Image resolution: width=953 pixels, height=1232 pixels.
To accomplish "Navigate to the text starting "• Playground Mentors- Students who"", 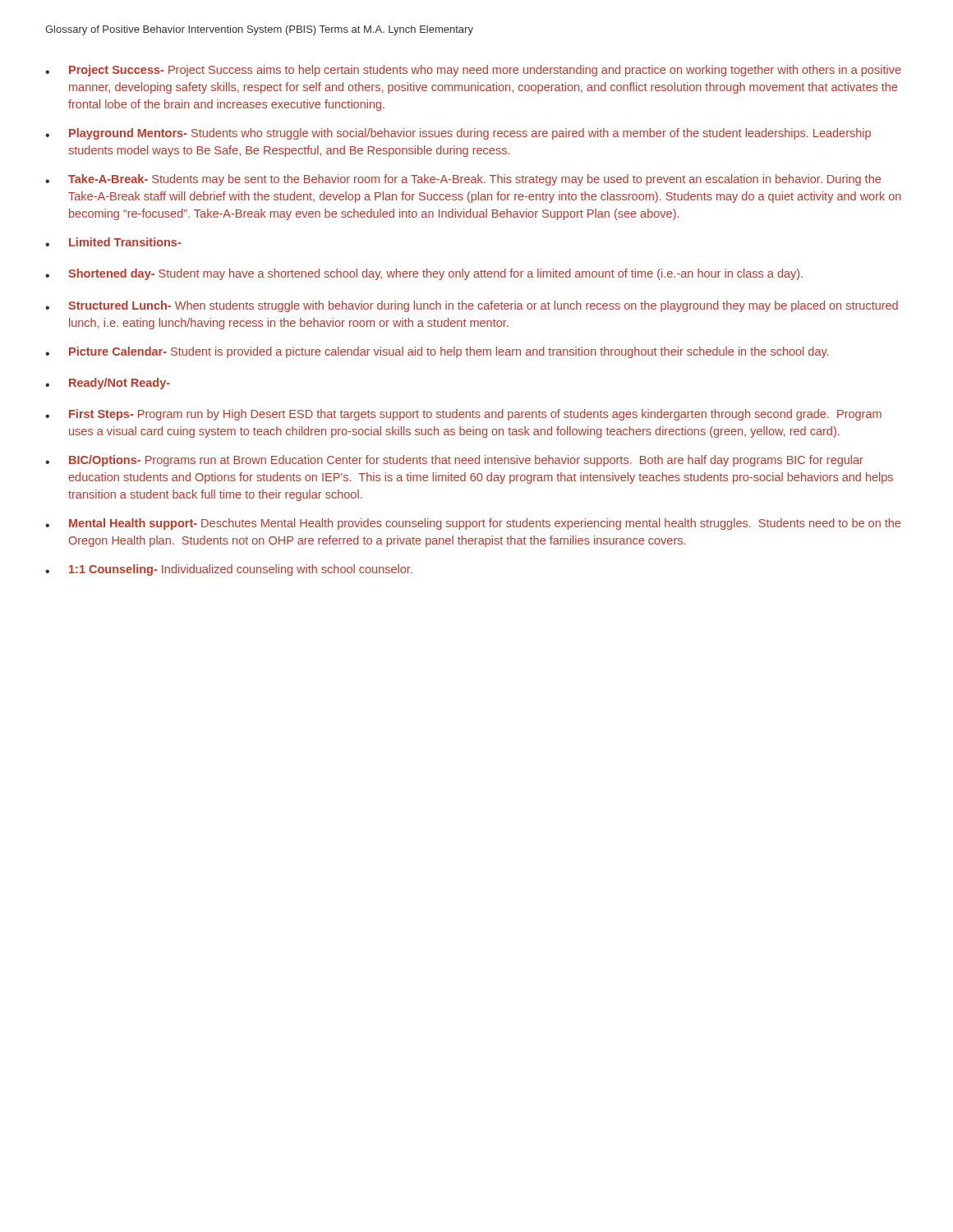I will (x=476, y=142).
